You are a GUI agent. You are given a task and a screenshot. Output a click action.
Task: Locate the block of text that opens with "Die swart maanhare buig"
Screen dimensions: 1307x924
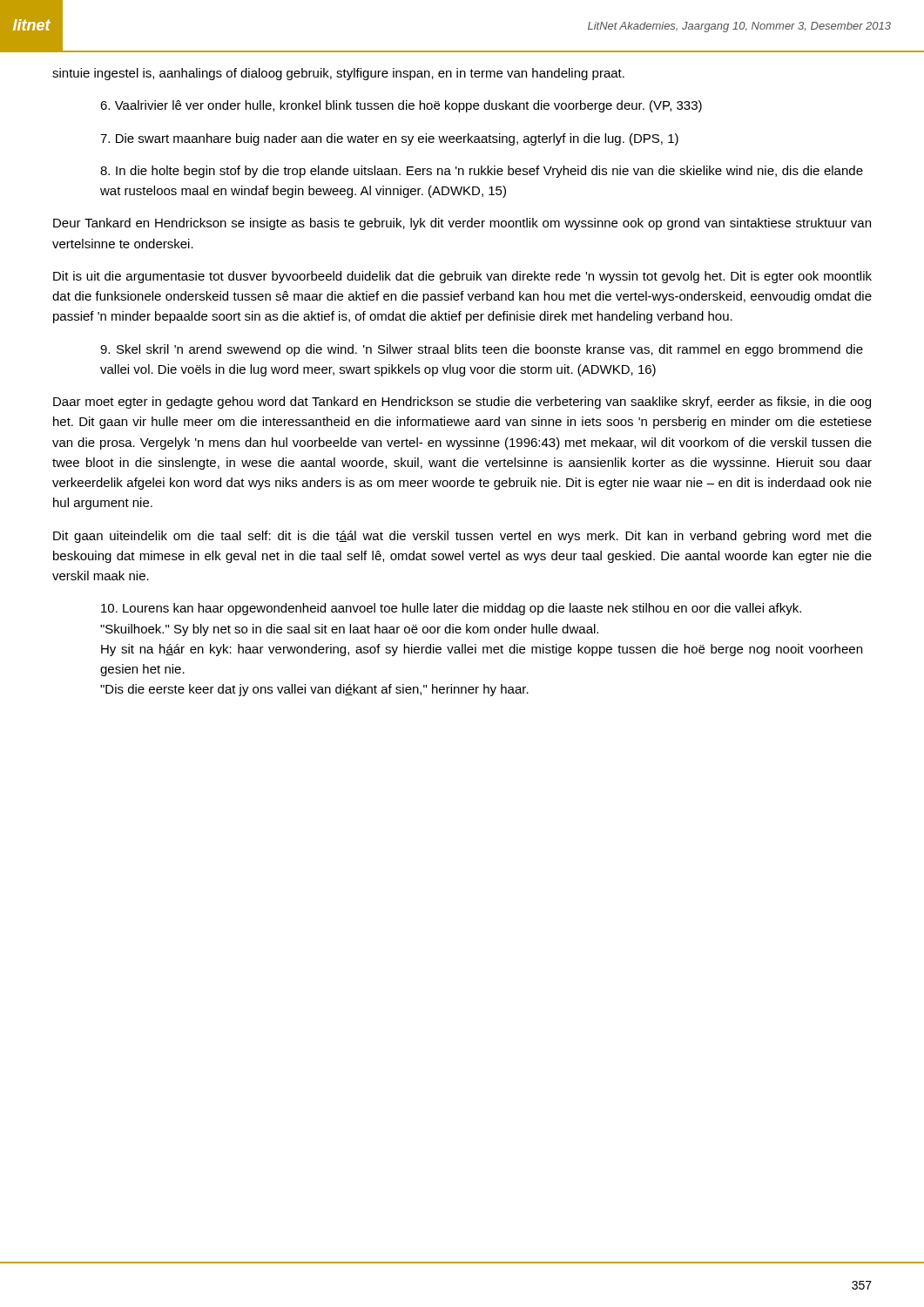(390, 138)
